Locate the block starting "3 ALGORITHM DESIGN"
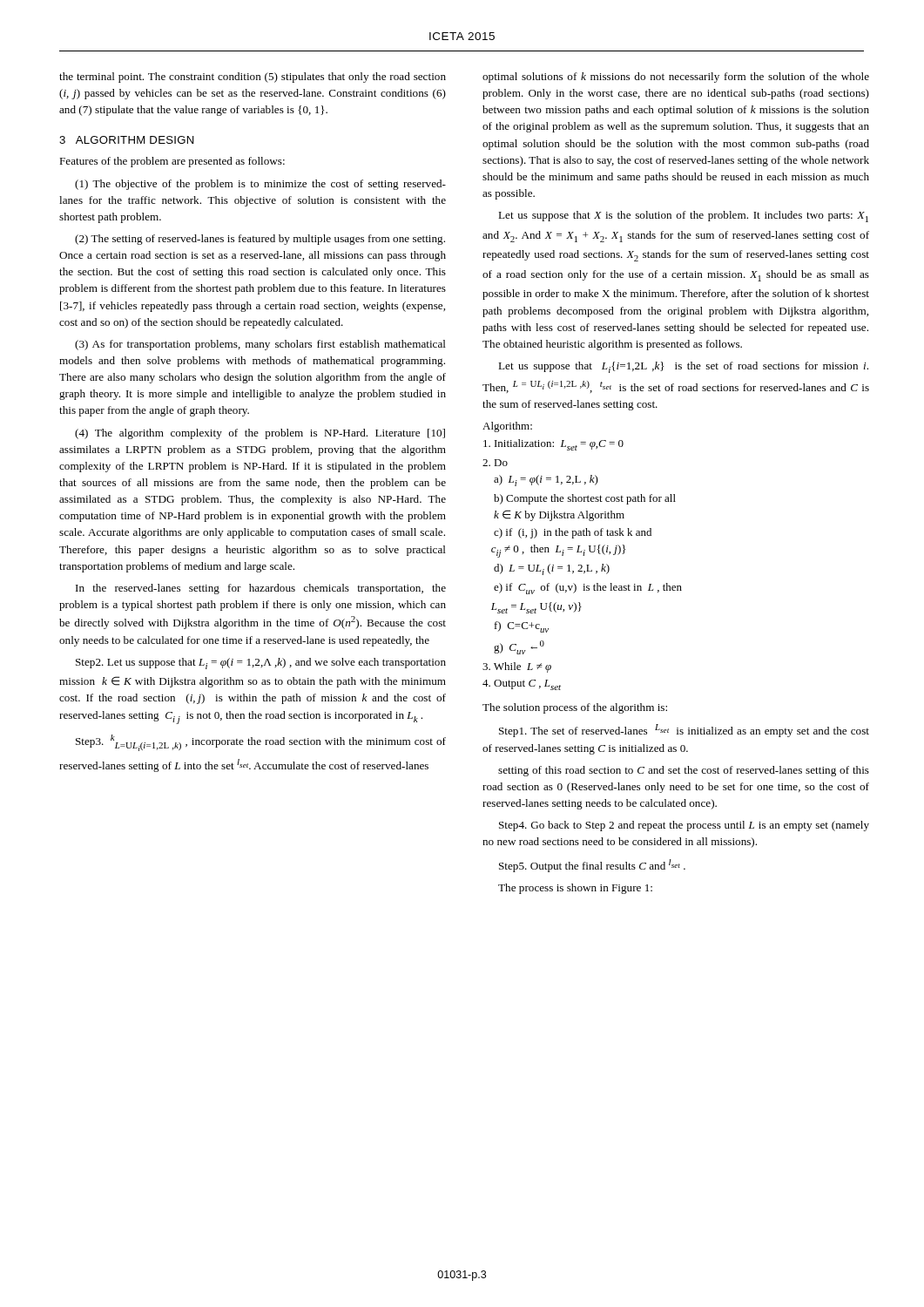 (x=127, y=140)
